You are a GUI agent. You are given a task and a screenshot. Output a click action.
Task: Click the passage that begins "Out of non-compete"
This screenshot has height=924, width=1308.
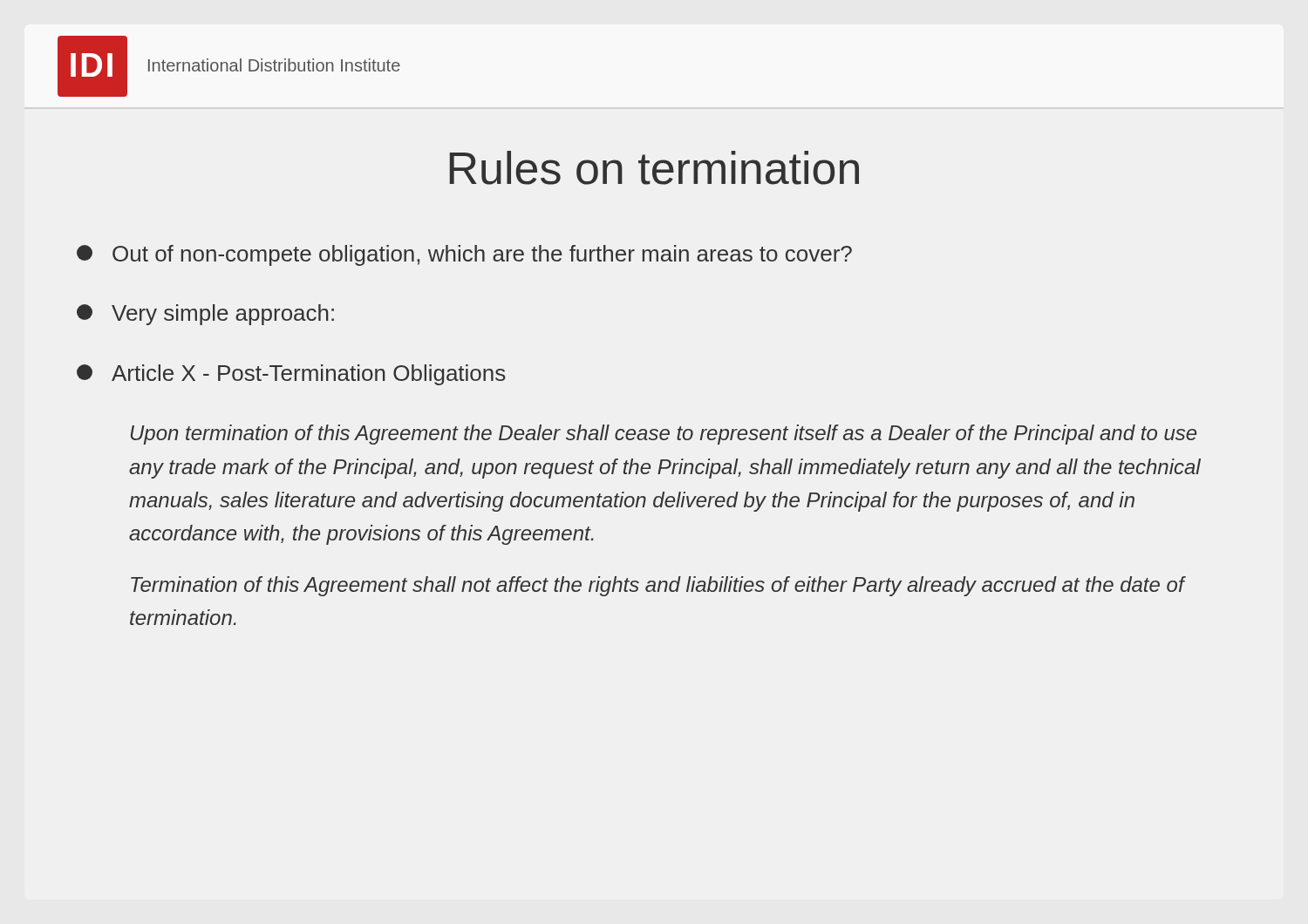[465, 254]
